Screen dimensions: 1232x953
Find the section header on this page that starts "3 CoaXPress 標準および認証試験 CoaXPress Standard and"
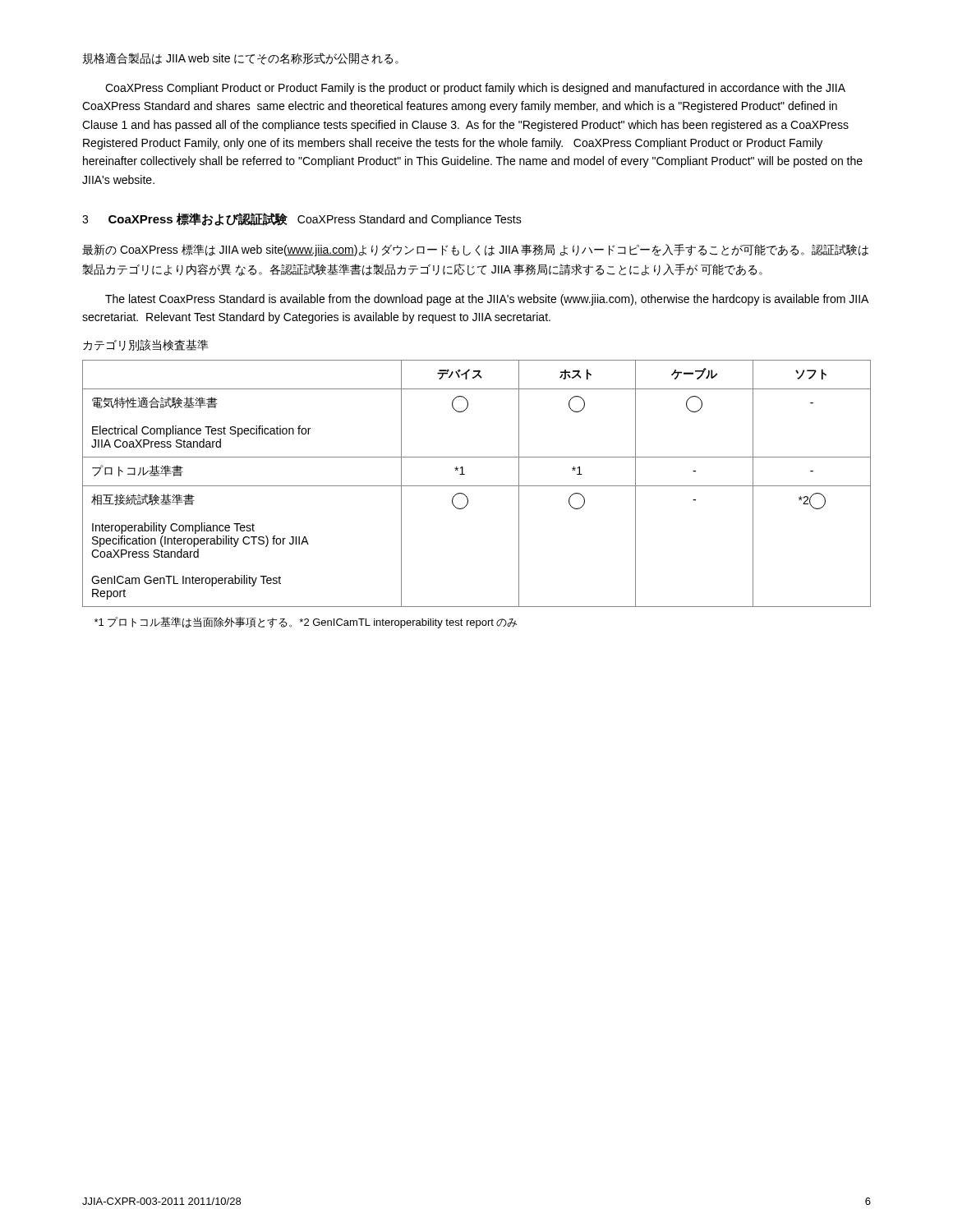point(302,220)
